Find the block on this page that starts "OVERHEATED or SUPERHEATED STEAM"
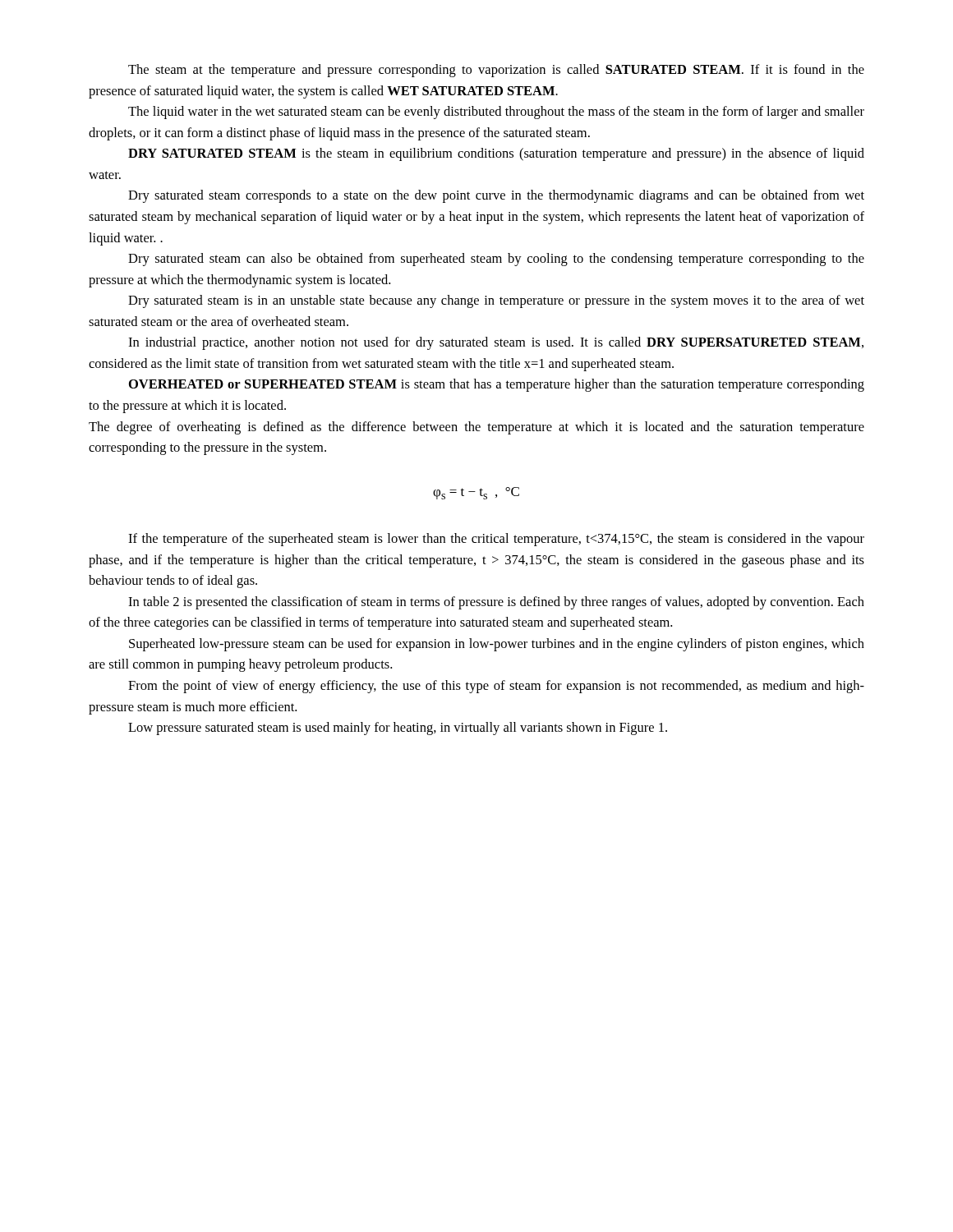The image size is (953, 1232). pos(476,395)
